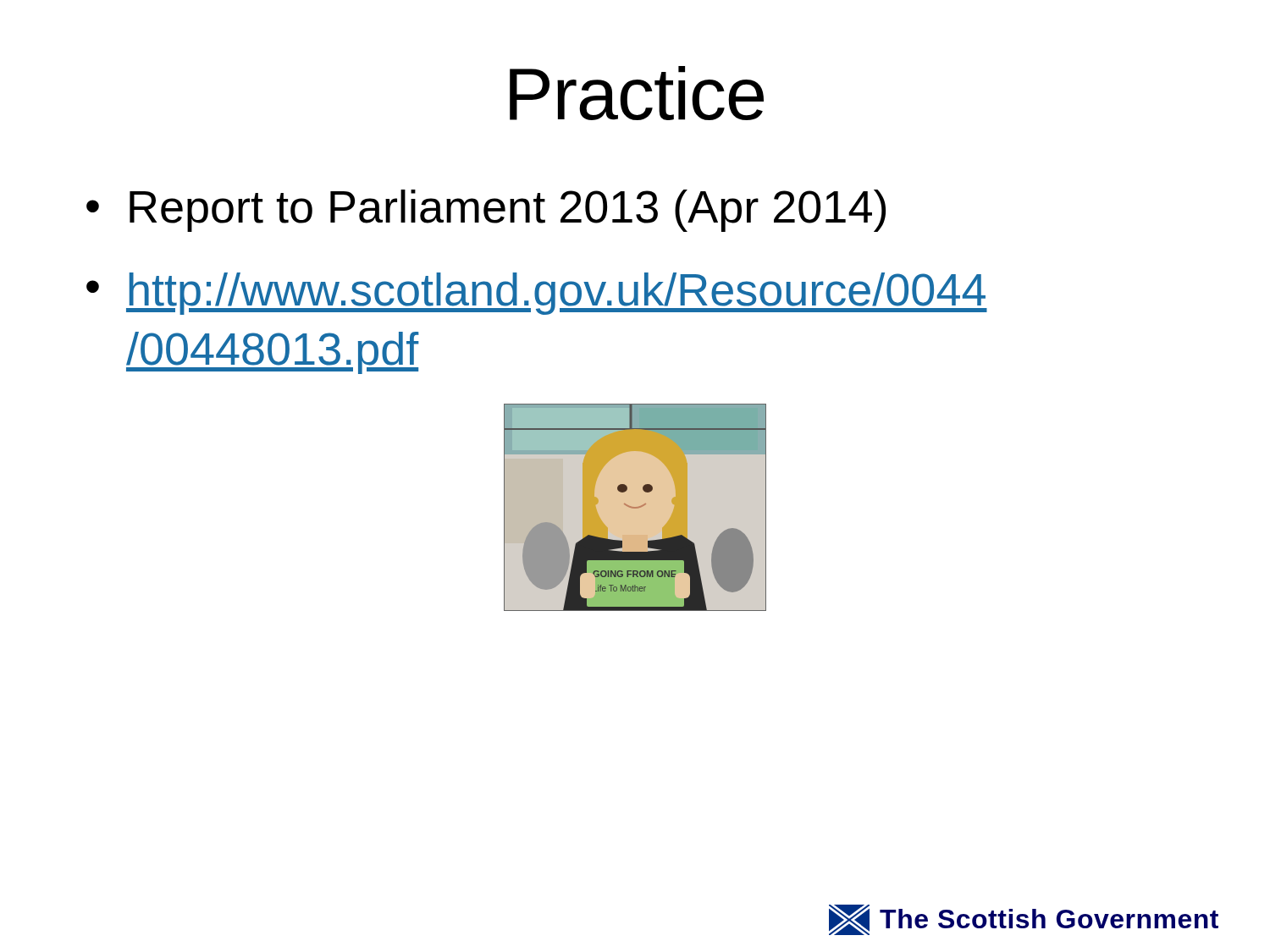Locate the photo
Screen dimensions: 952x1270
coord(635,507)
